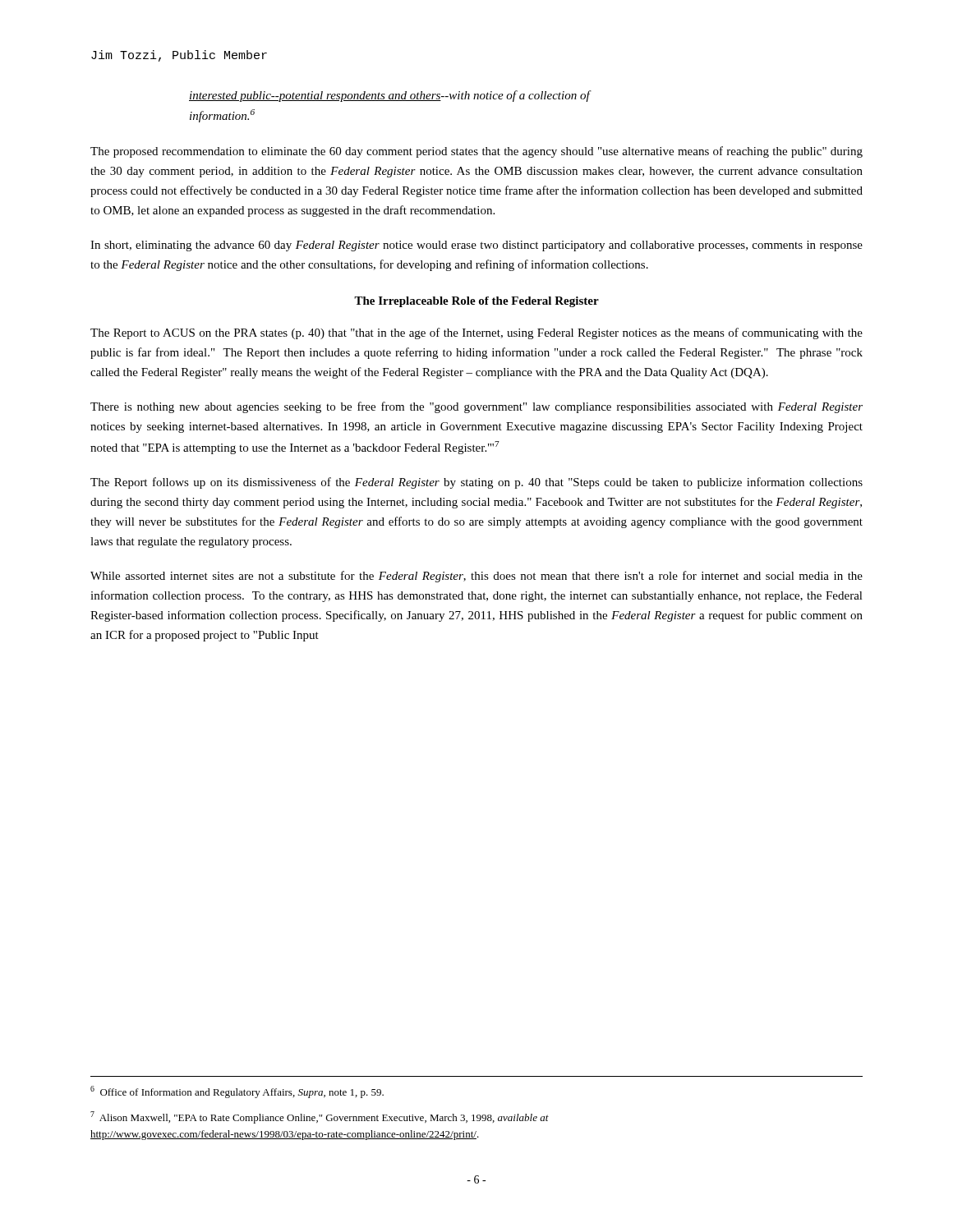Find the text block with the text "The Report follows up"
Screen dimensions: 1232x953
pyautogui.click(x=476, y=511)
